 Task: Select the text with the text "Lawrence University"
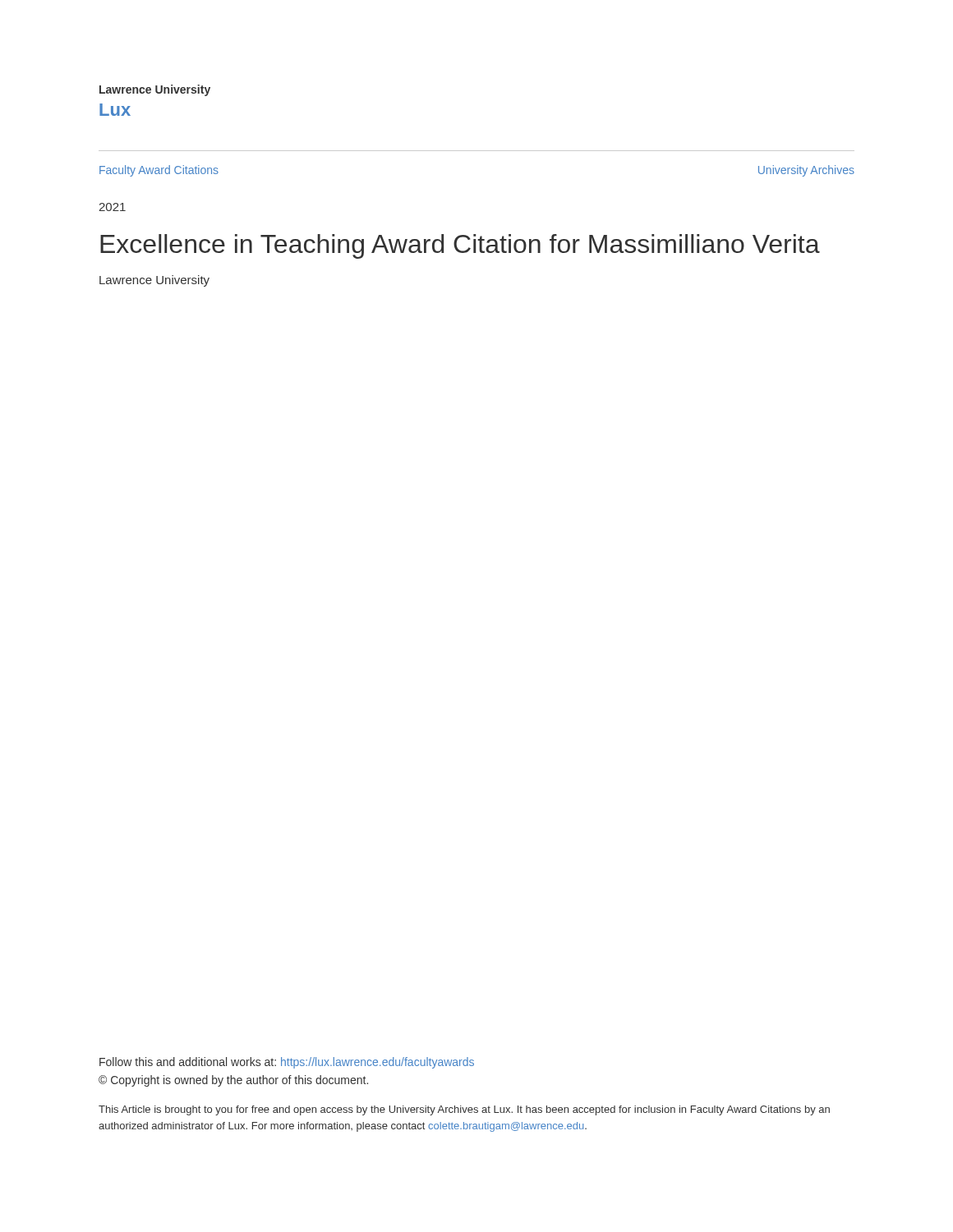coord(154,280)
